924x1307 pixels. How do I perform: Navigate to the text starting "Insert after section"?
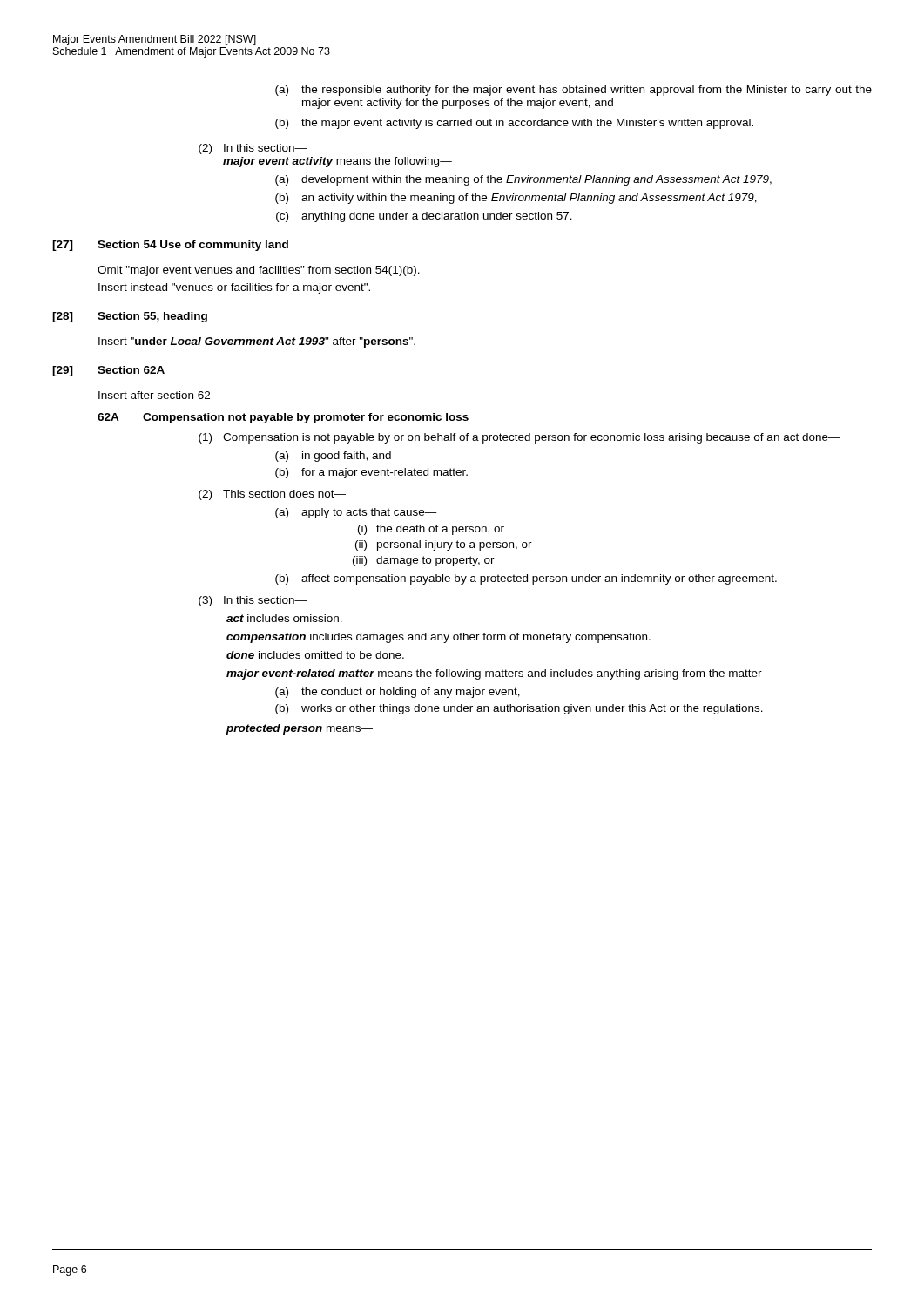pos(160,395)
